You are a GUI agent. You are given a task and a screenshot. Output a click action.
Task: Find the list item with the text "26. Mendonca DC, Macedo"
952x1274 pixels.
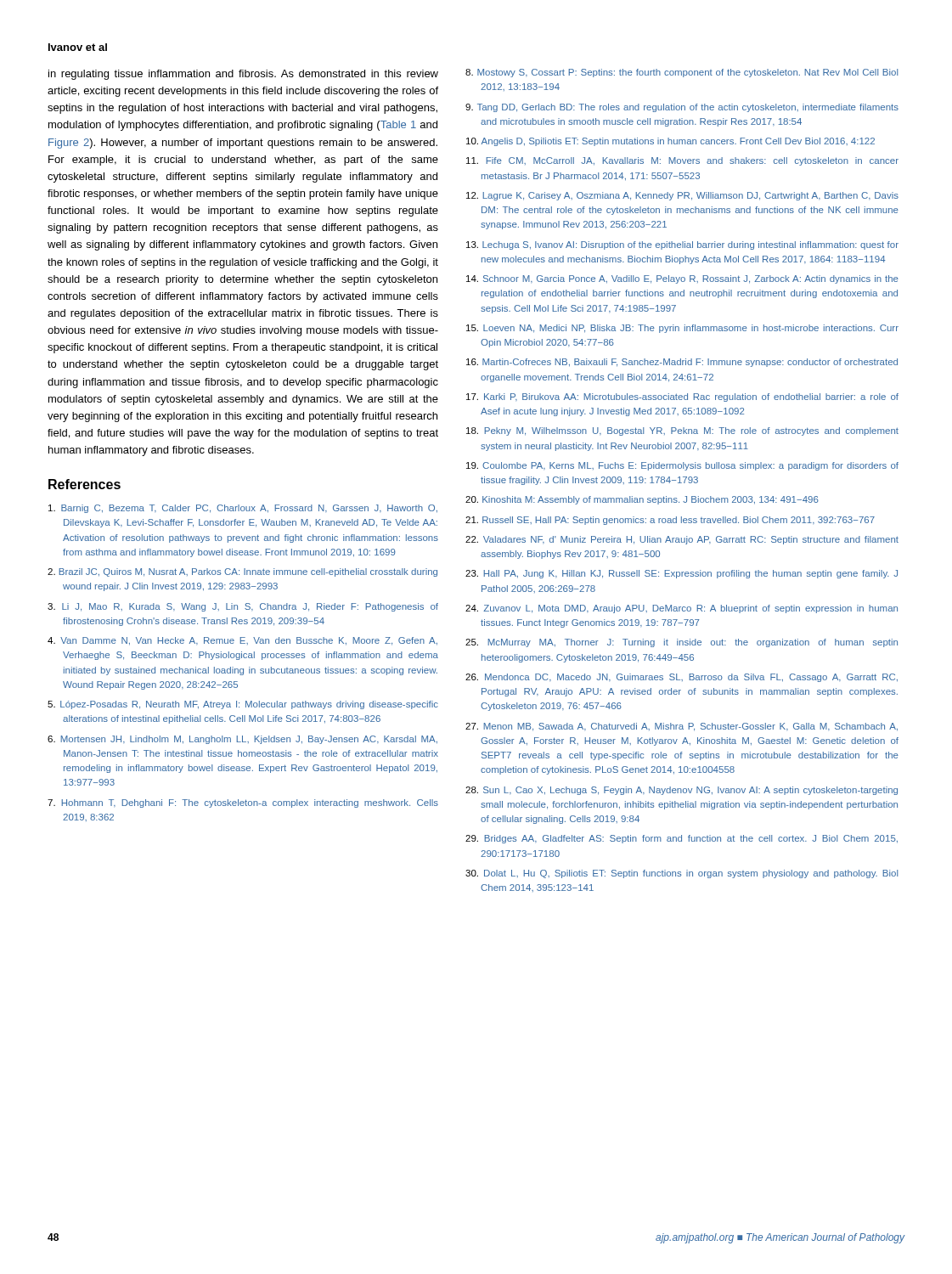682,691
